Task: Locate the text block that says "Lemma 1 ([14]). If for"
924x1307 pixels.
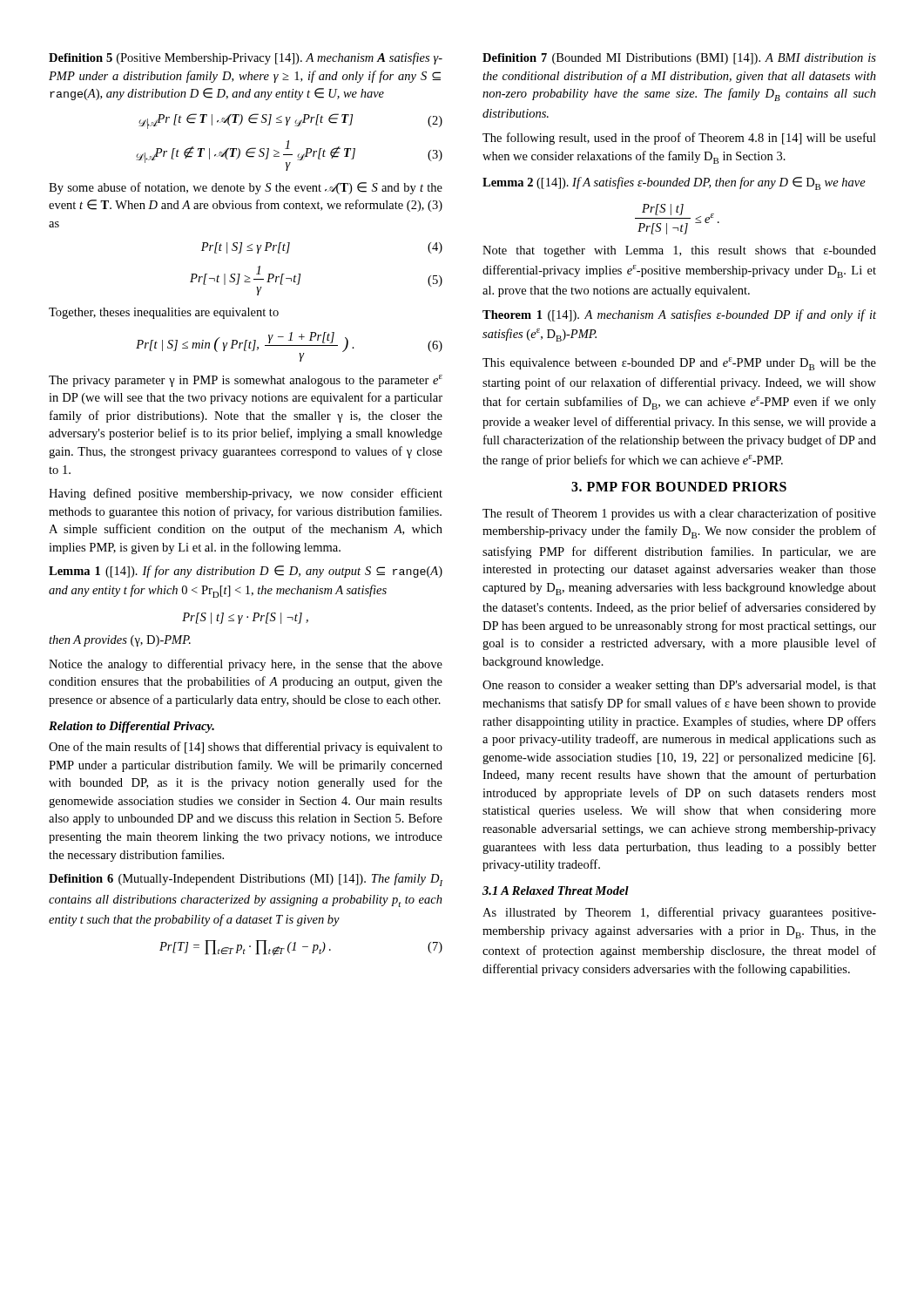Action: (x=246, y=582)
